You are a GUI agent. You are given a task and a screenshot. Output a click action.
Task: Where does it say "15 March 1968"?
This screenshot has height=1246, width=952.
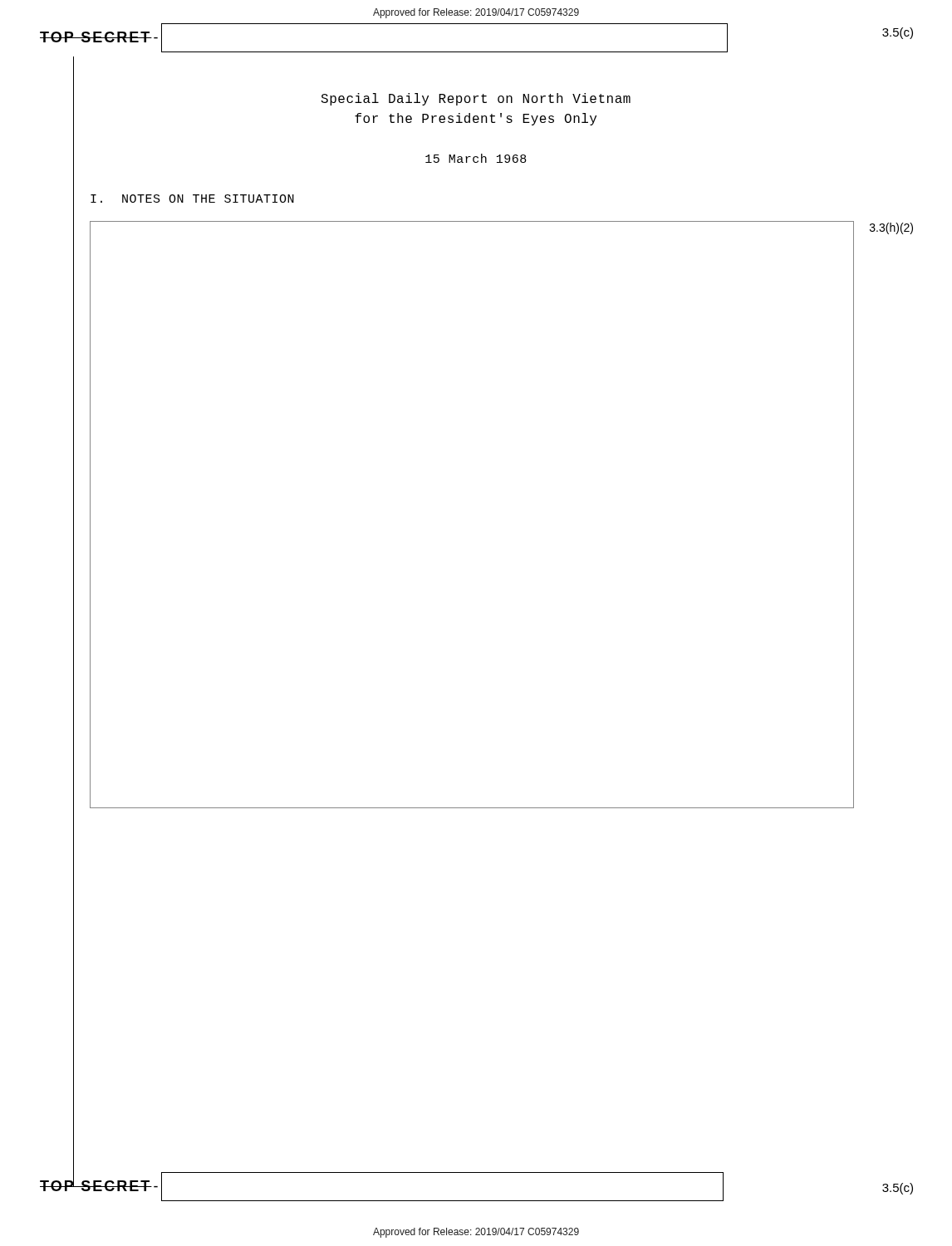click(476, 160)
